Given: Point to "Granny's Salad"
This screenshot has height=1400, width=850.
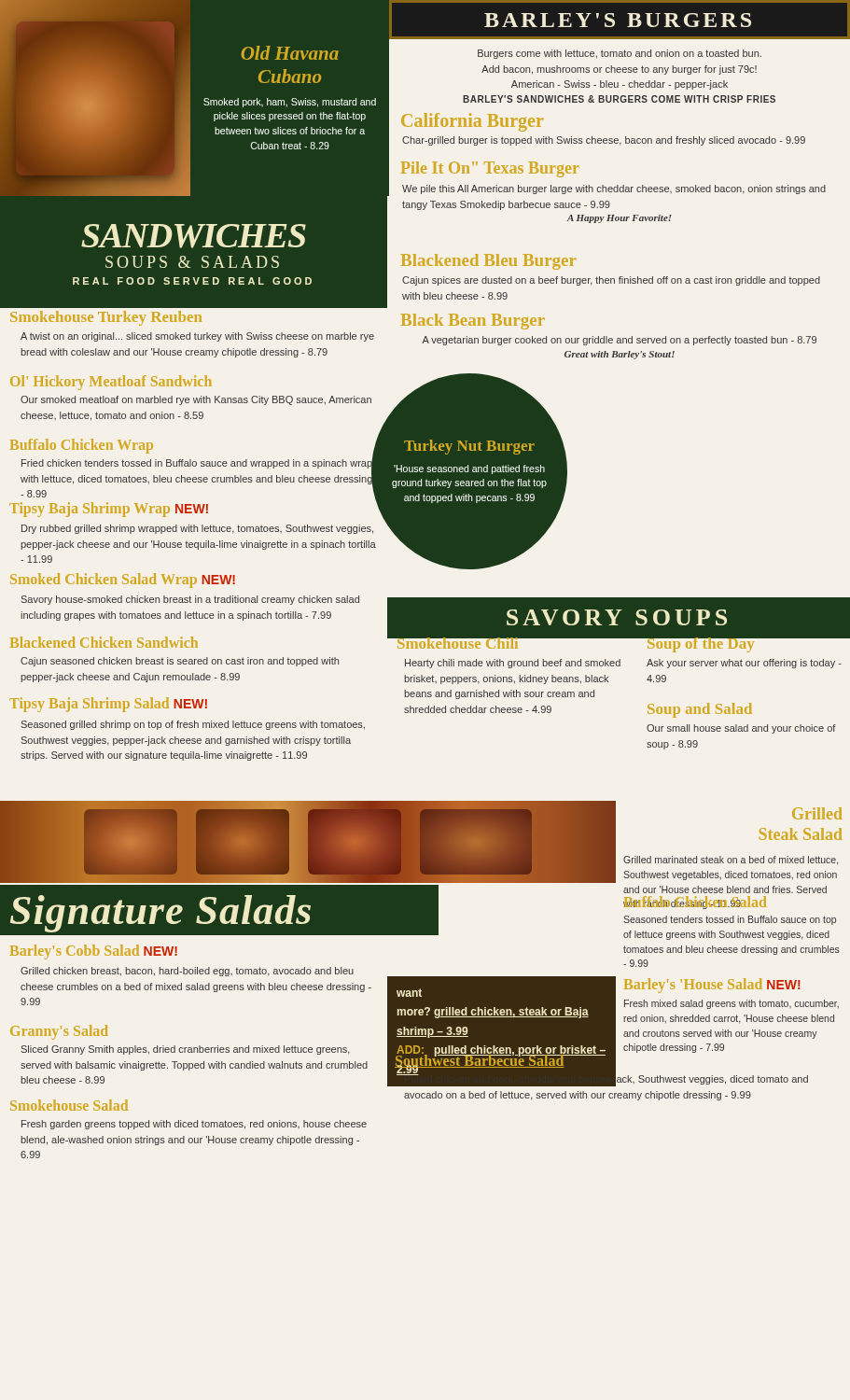Looking at the screenshot, I should pos(59,1032).
